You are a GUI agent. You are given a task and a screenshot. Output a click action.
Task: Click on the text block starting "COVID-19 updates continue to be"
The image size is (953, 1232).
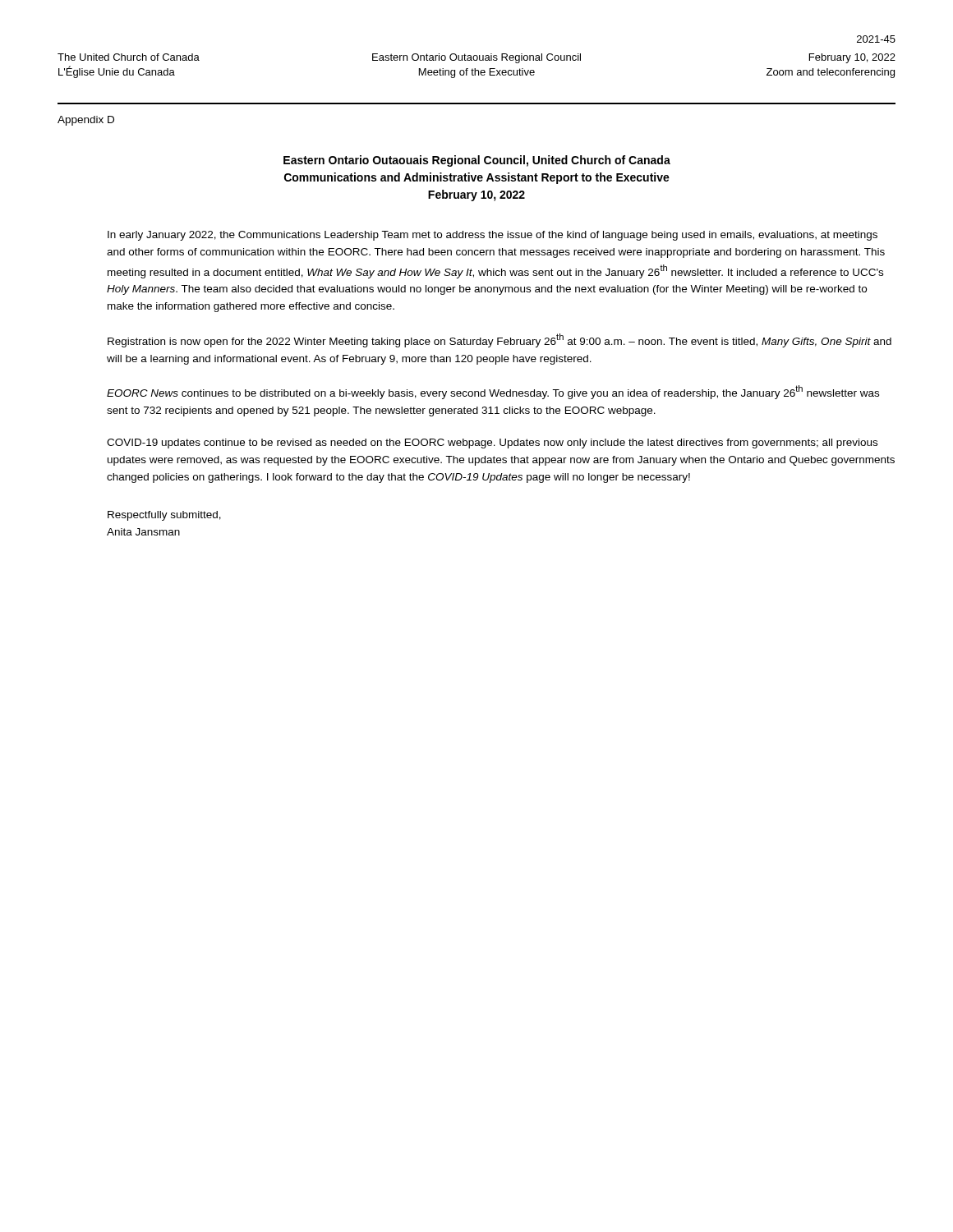pyautogui.click(x=501, y=459)
